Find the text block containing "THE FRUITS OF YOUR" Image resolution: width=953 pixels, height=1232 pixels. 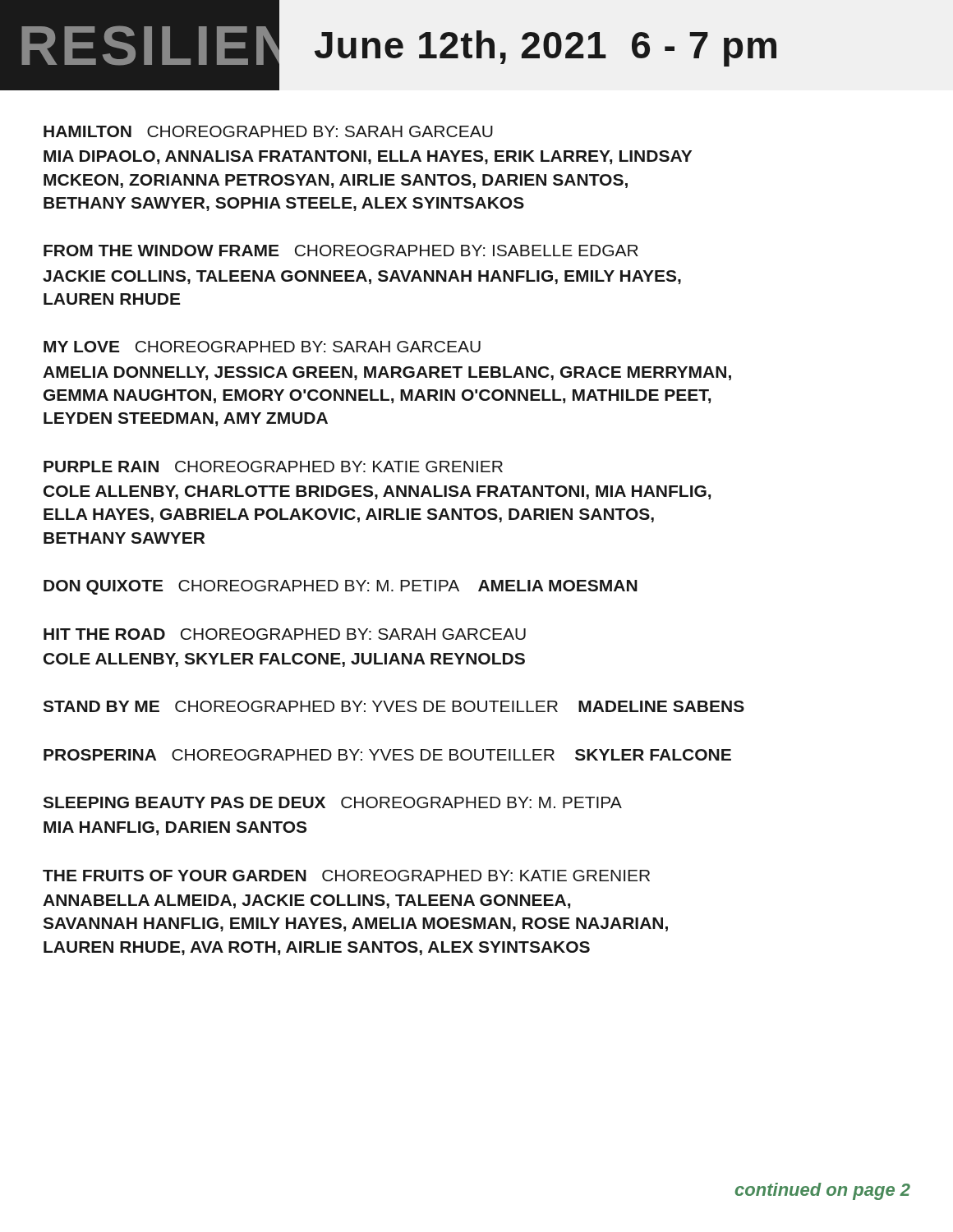pos(476,911)
